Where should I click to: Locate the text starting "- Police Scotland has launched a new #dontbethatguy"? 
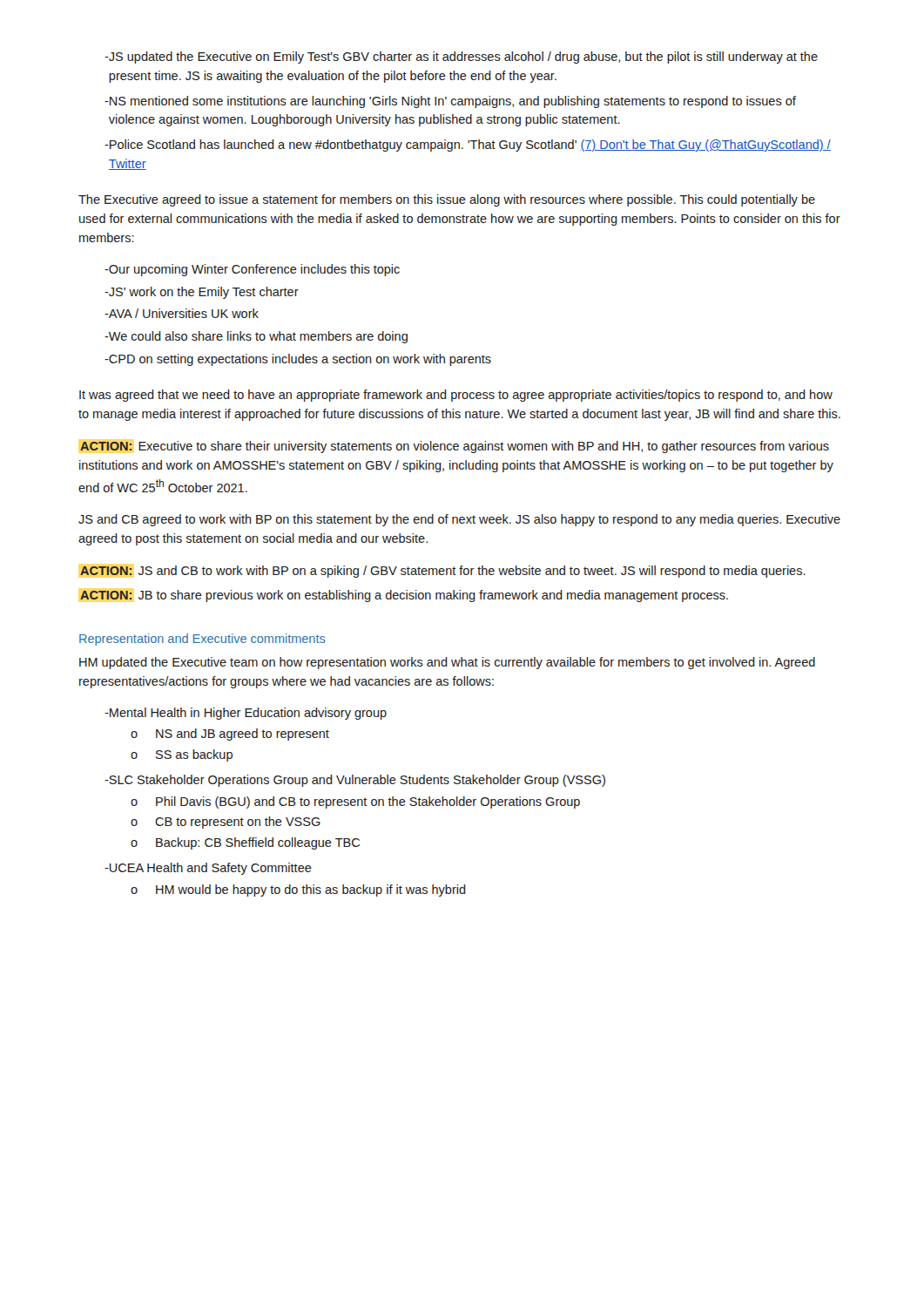point(462,155)
